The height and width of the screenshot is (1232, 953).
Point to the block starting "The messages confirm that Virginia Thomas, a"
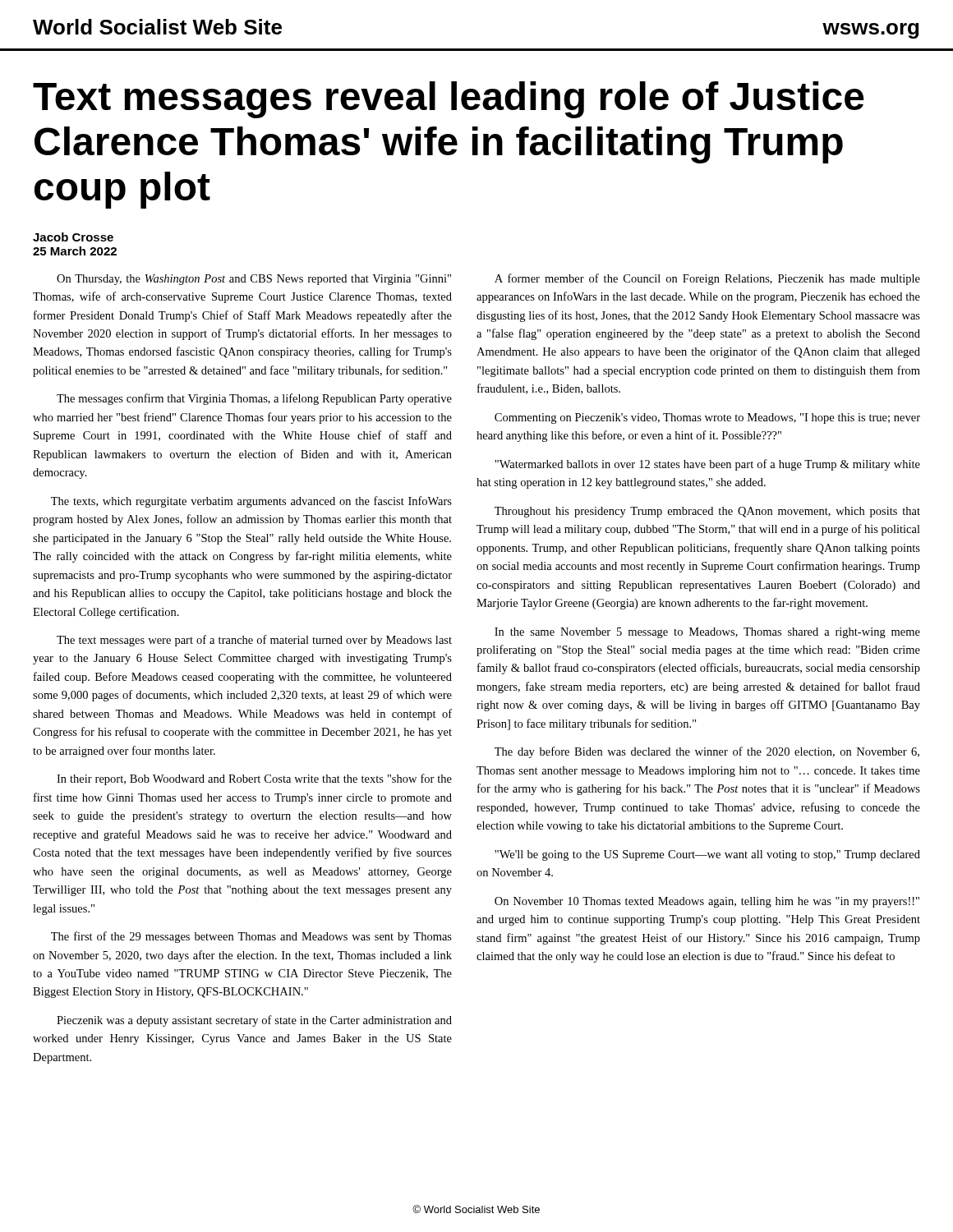pos(242,436)
